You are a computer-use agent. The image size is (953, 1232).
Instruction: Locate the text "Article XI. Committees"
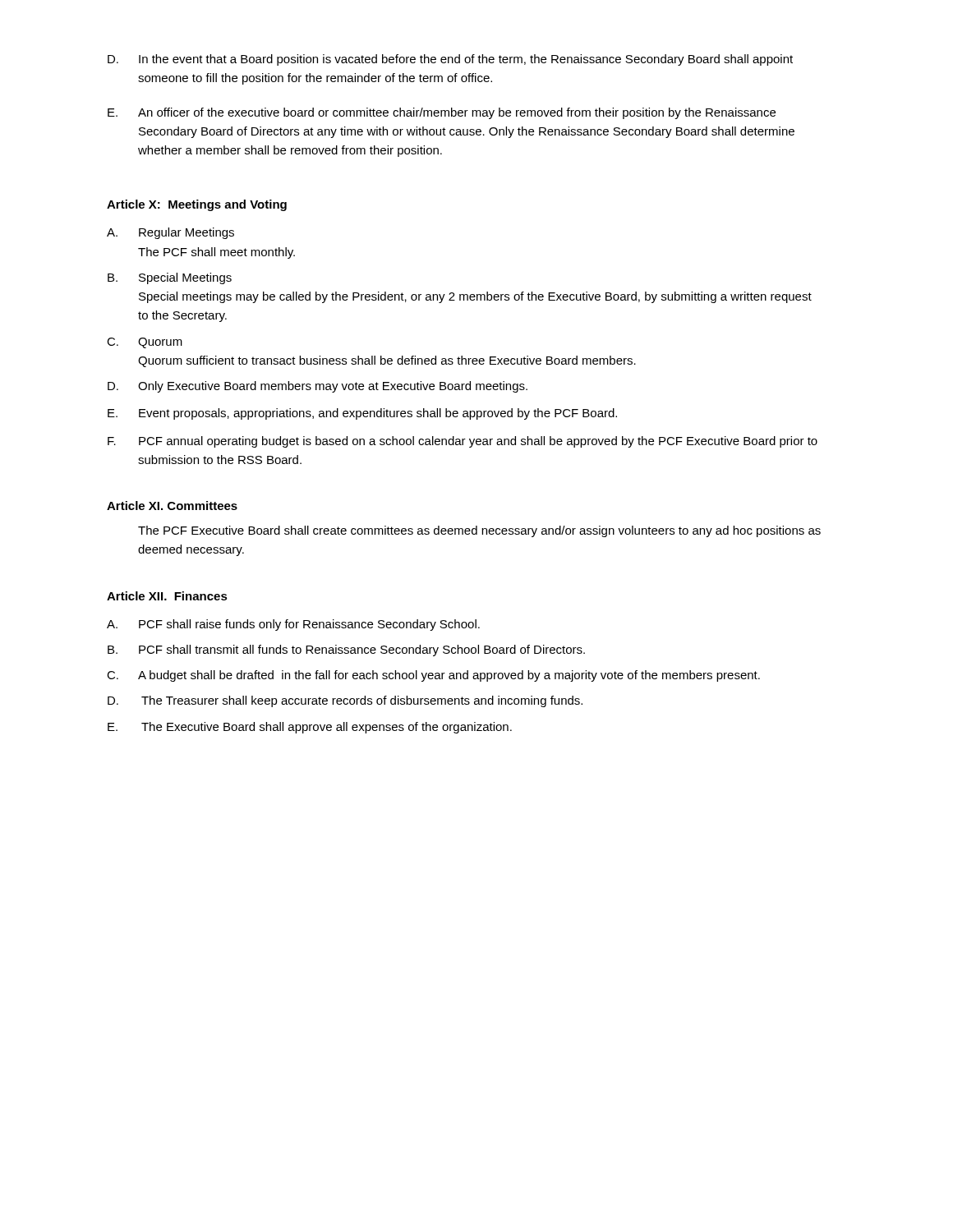[x=172, y=506]
